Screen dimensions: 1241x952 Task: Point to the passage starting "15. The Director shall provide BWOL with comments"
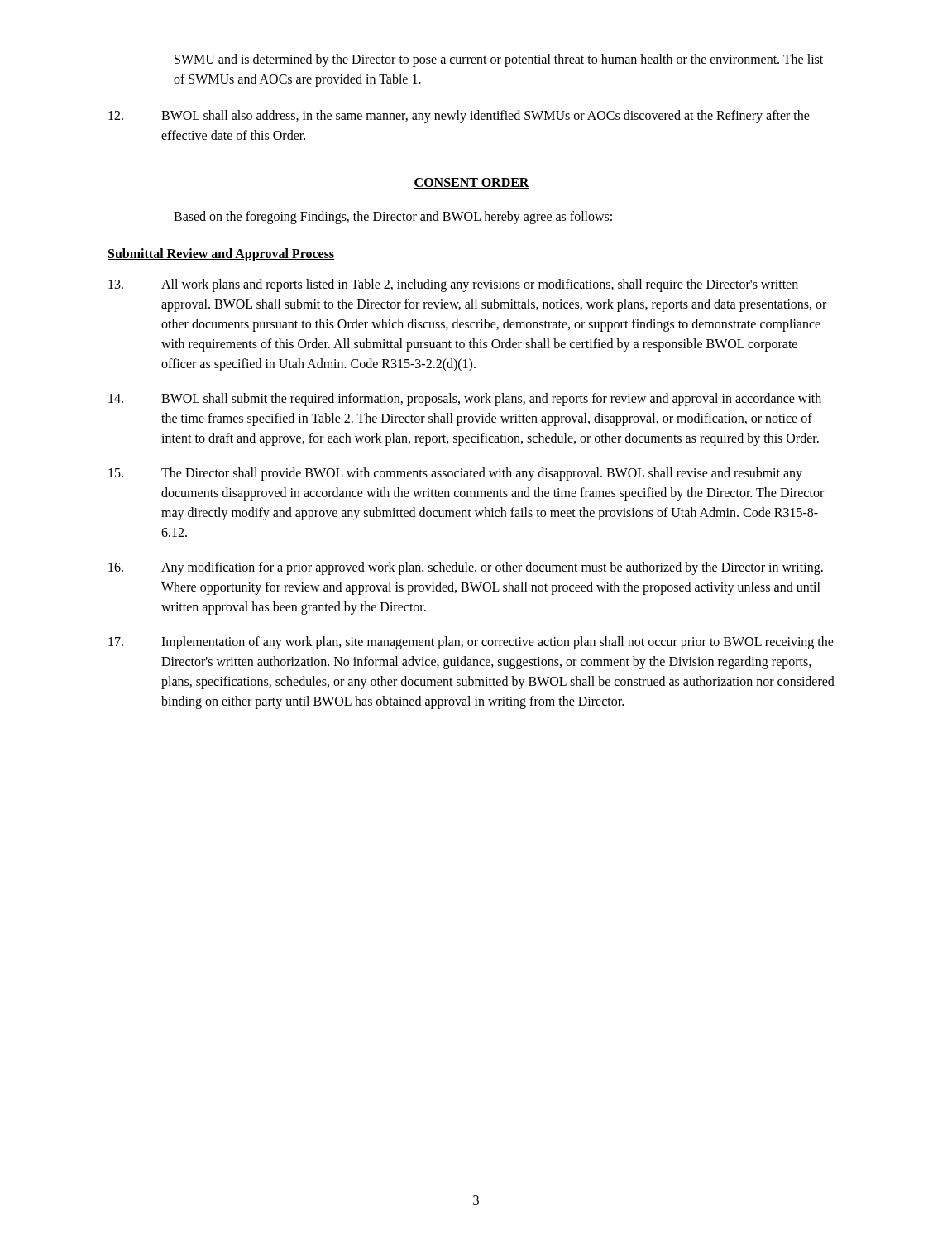click(x=471, y=503)
